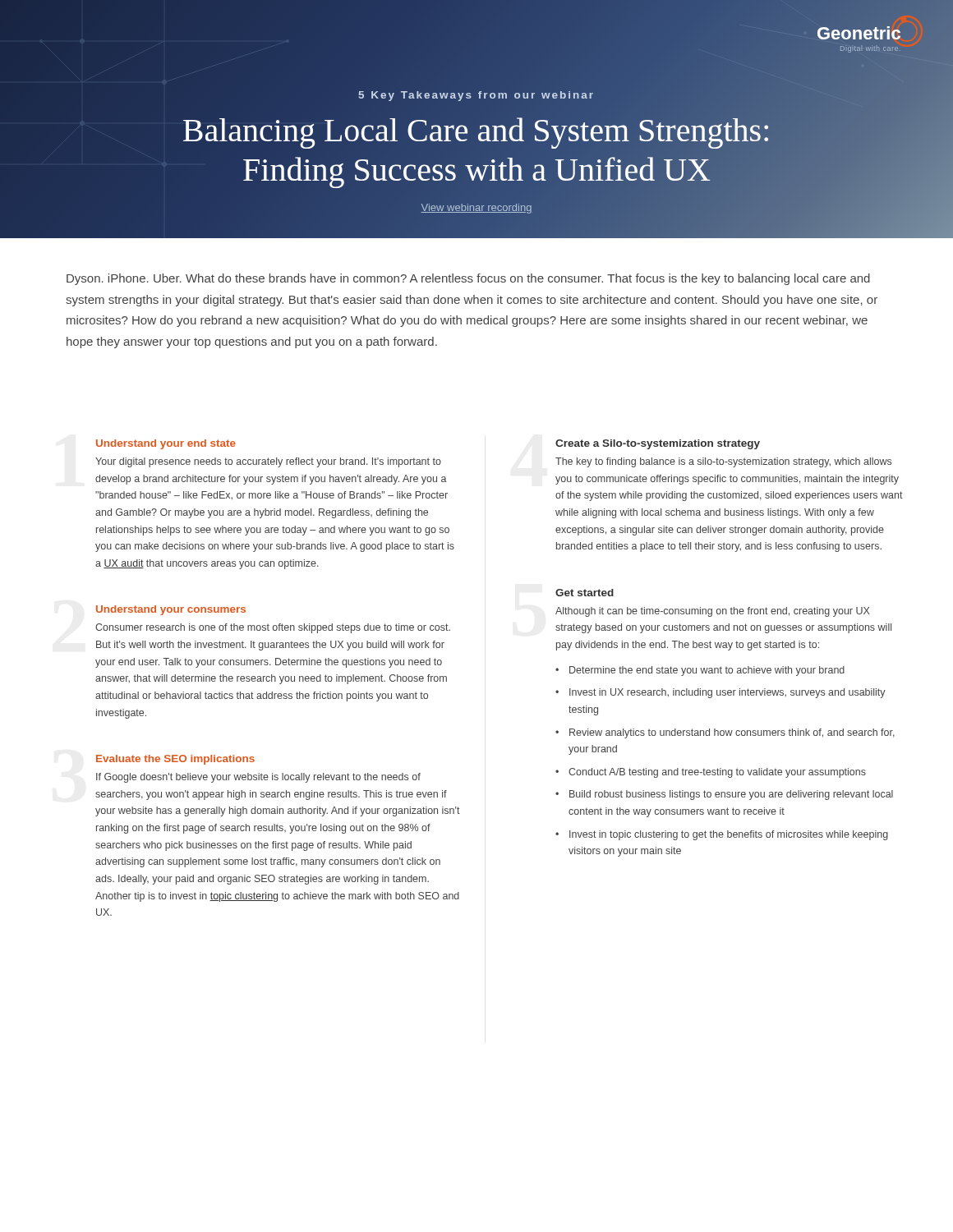Locate the region starting "Your digital presence"
The image size is (953, 1232).
click(x=278, y=513)
